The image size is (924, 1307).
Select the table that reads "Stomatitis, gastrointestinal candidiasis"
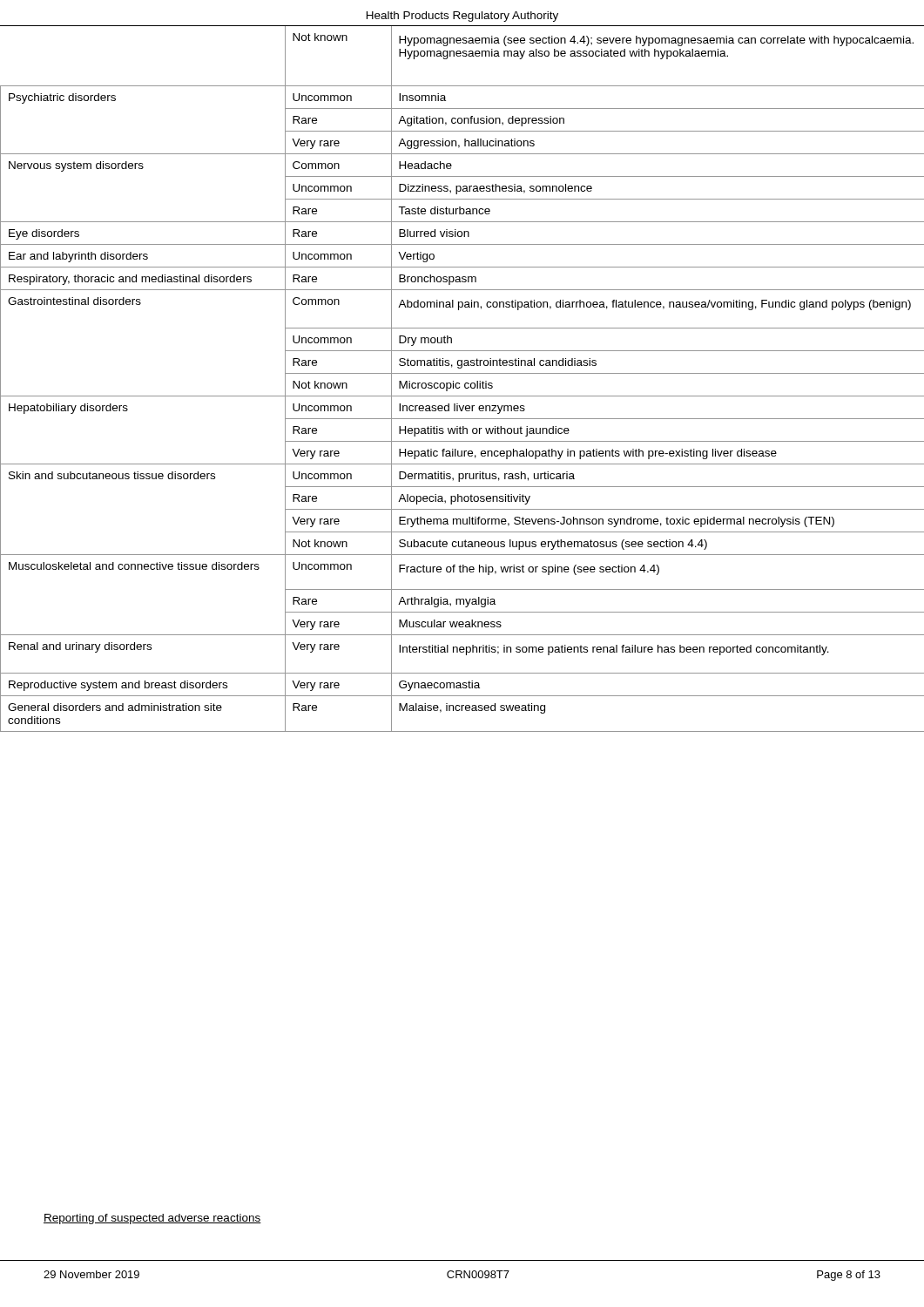pyautogui.click(x=462, y=379)
